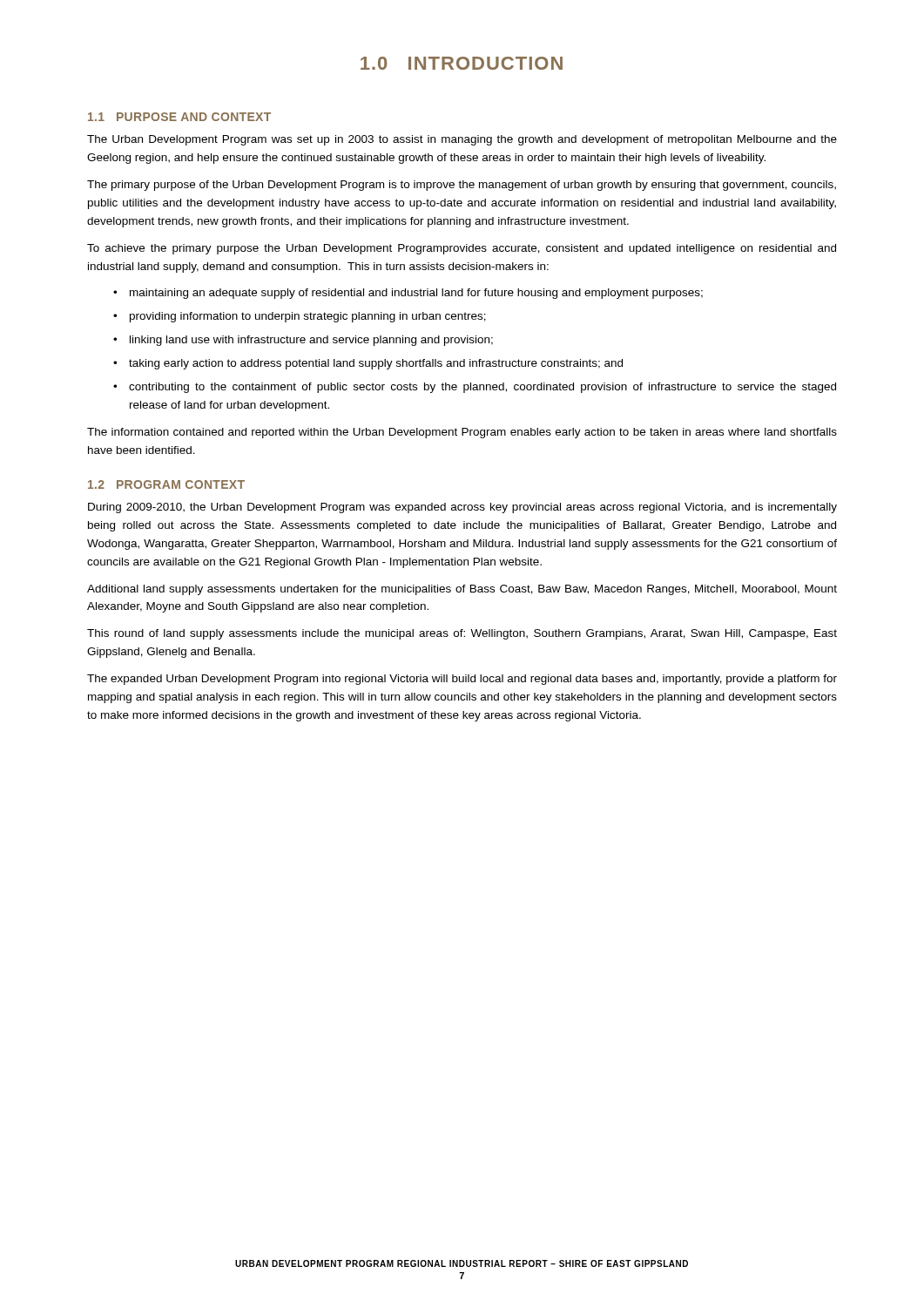Click on the list item that reads "linking land use with infrastructure and service planning"
The height and width of the screenshot is (1307, 924).
[x=311, y=340]
